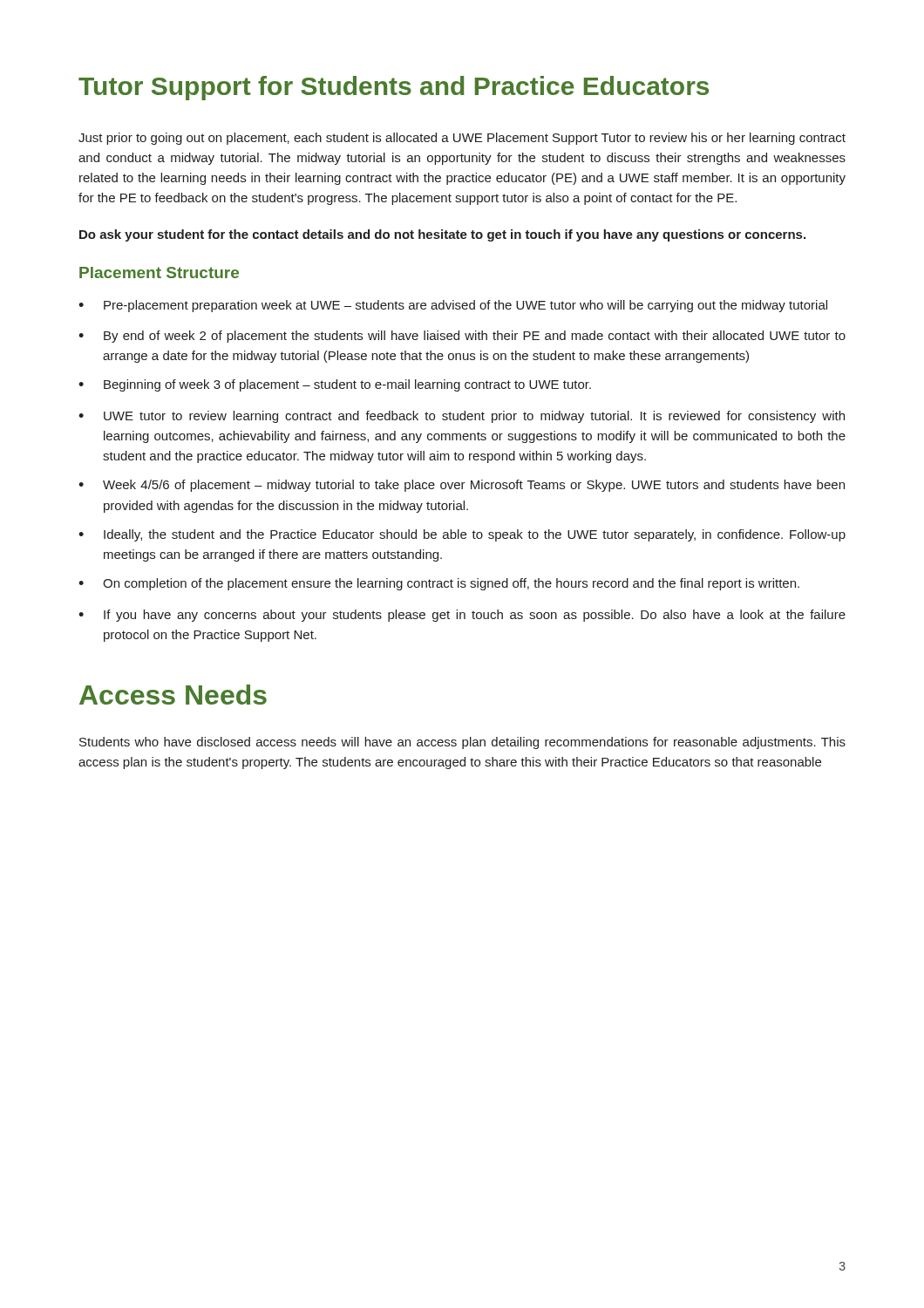The image size is (924, 1308).
Task: Click on the text block that says "Students who have disclosed access needs"
Action: pyautogui.click(x=462, y=752)
